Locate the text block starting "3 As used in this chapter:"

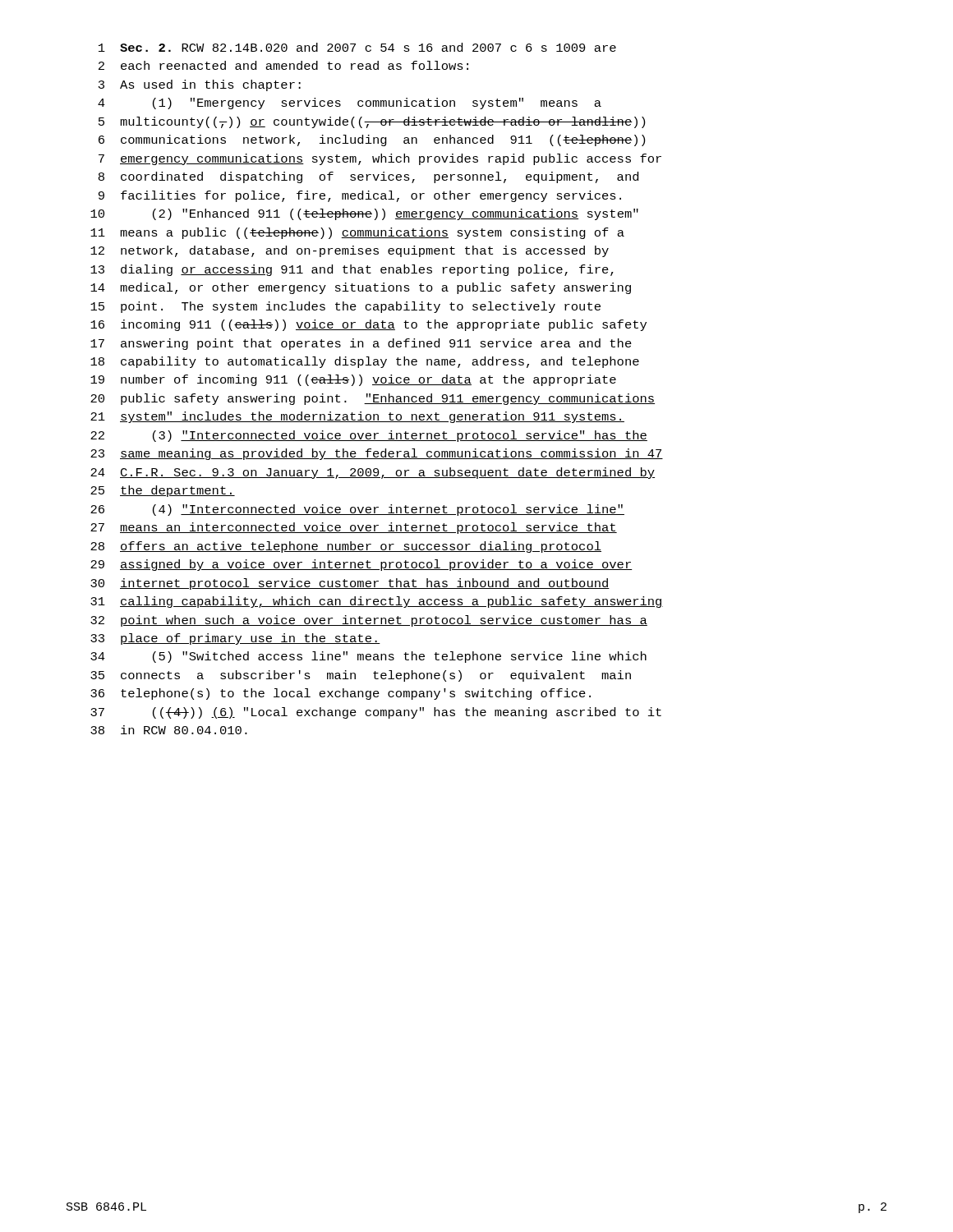click(x=207, y=85)
